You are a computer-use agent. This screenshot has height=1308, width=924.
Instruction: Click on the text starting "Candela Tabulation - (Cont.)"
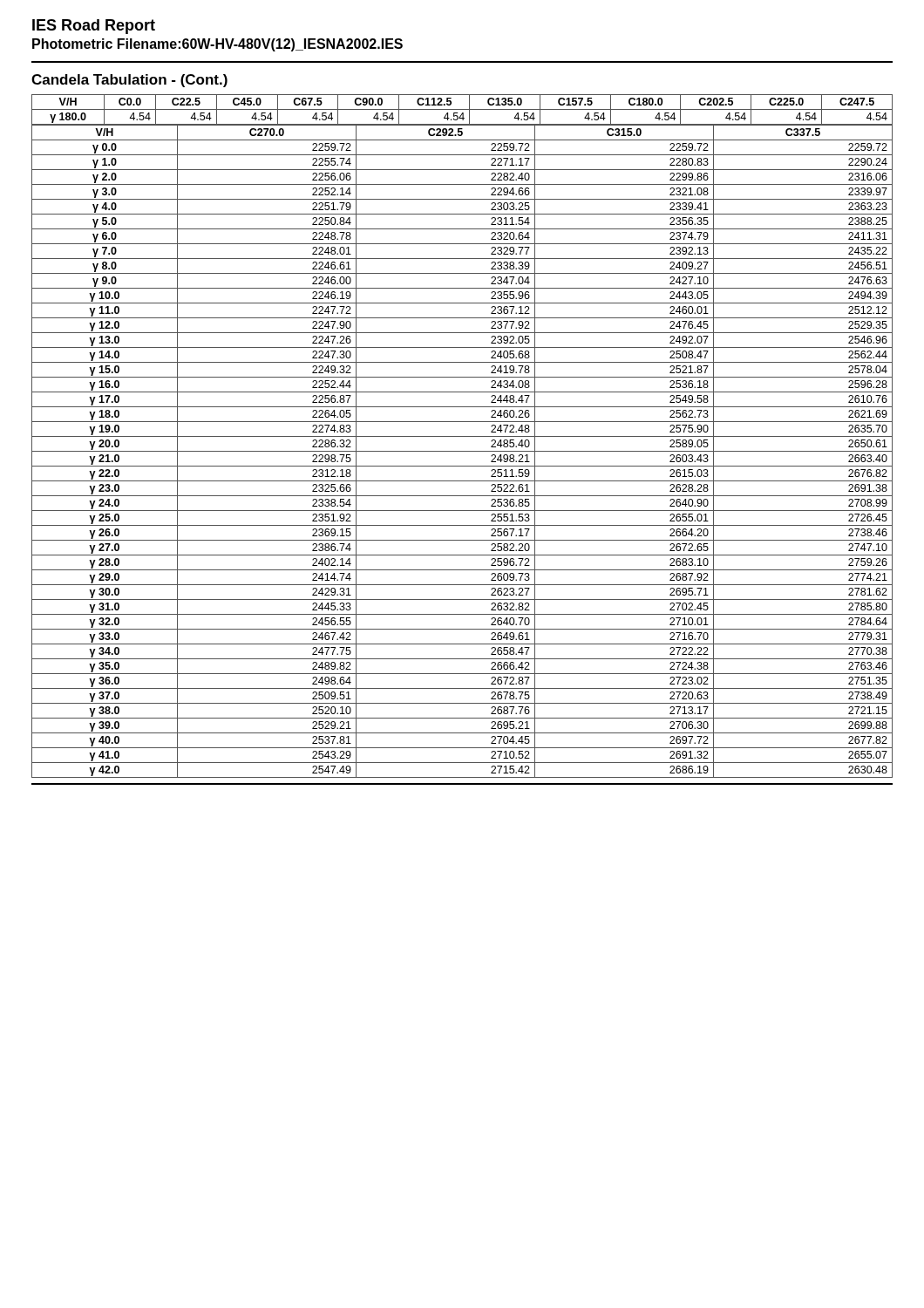[130, 80]
